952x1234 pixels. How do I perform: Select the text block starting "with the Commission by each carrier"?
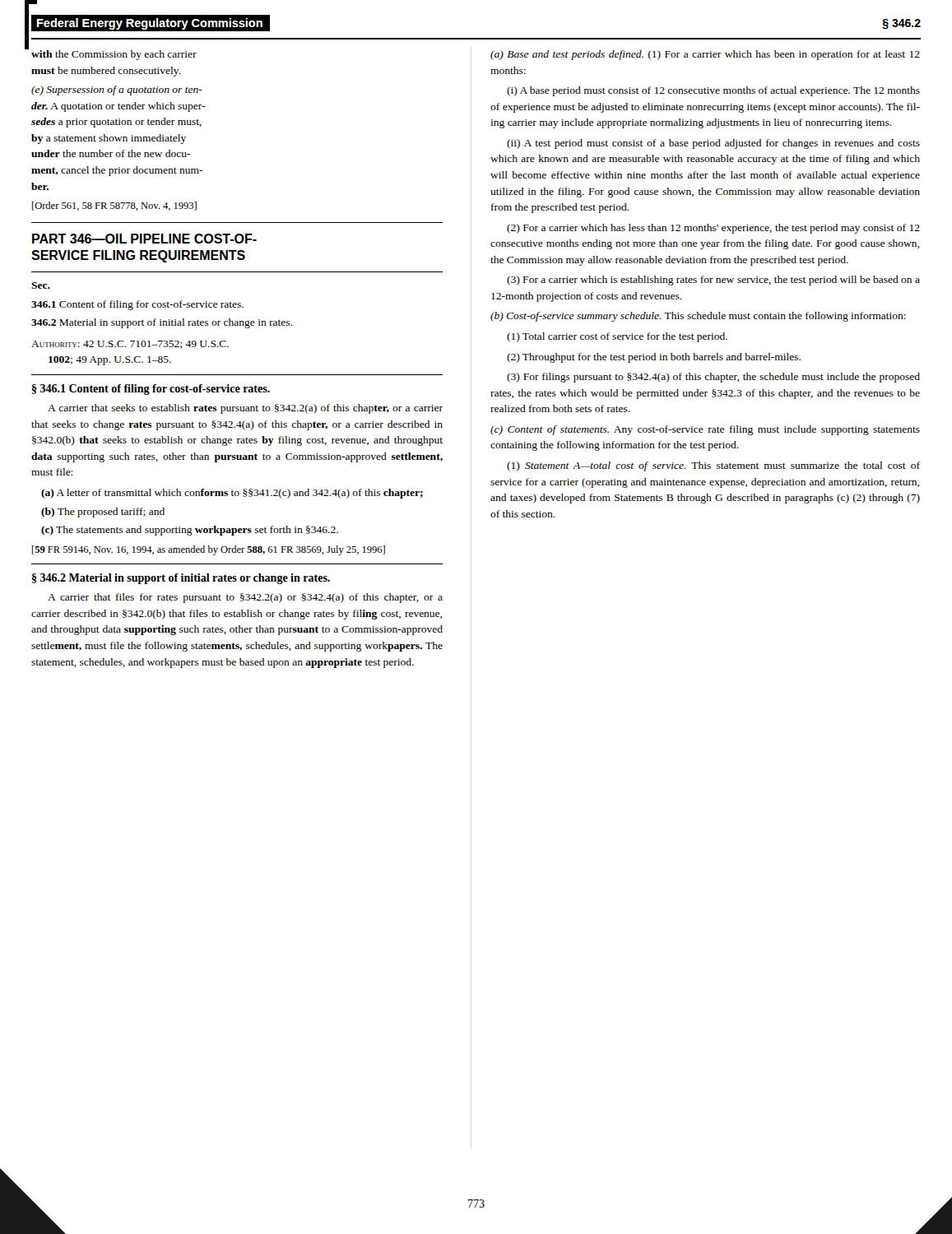click(114, 62)
